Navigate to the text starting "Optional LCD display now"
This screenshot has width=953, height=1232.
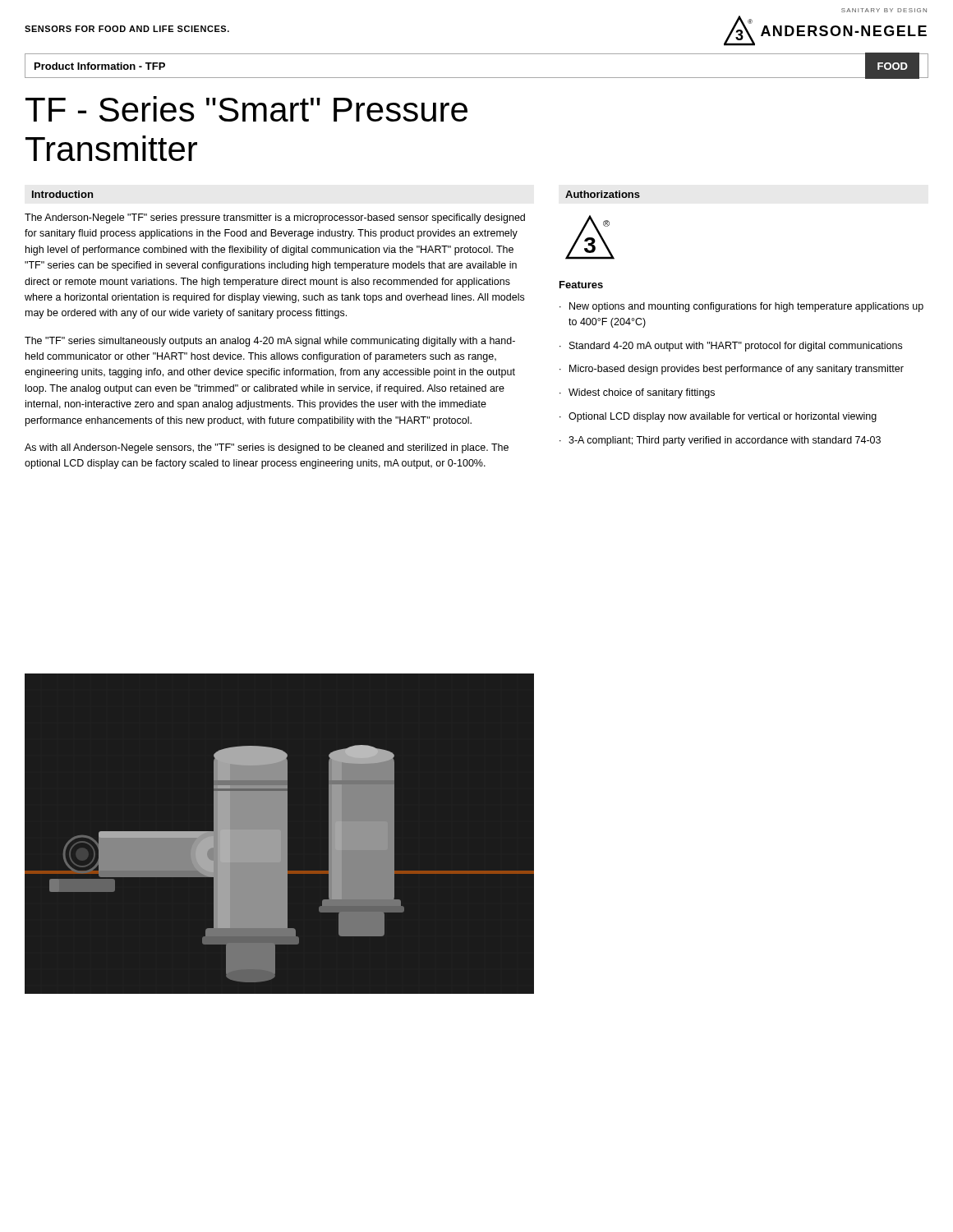click(x=723, y=416)
